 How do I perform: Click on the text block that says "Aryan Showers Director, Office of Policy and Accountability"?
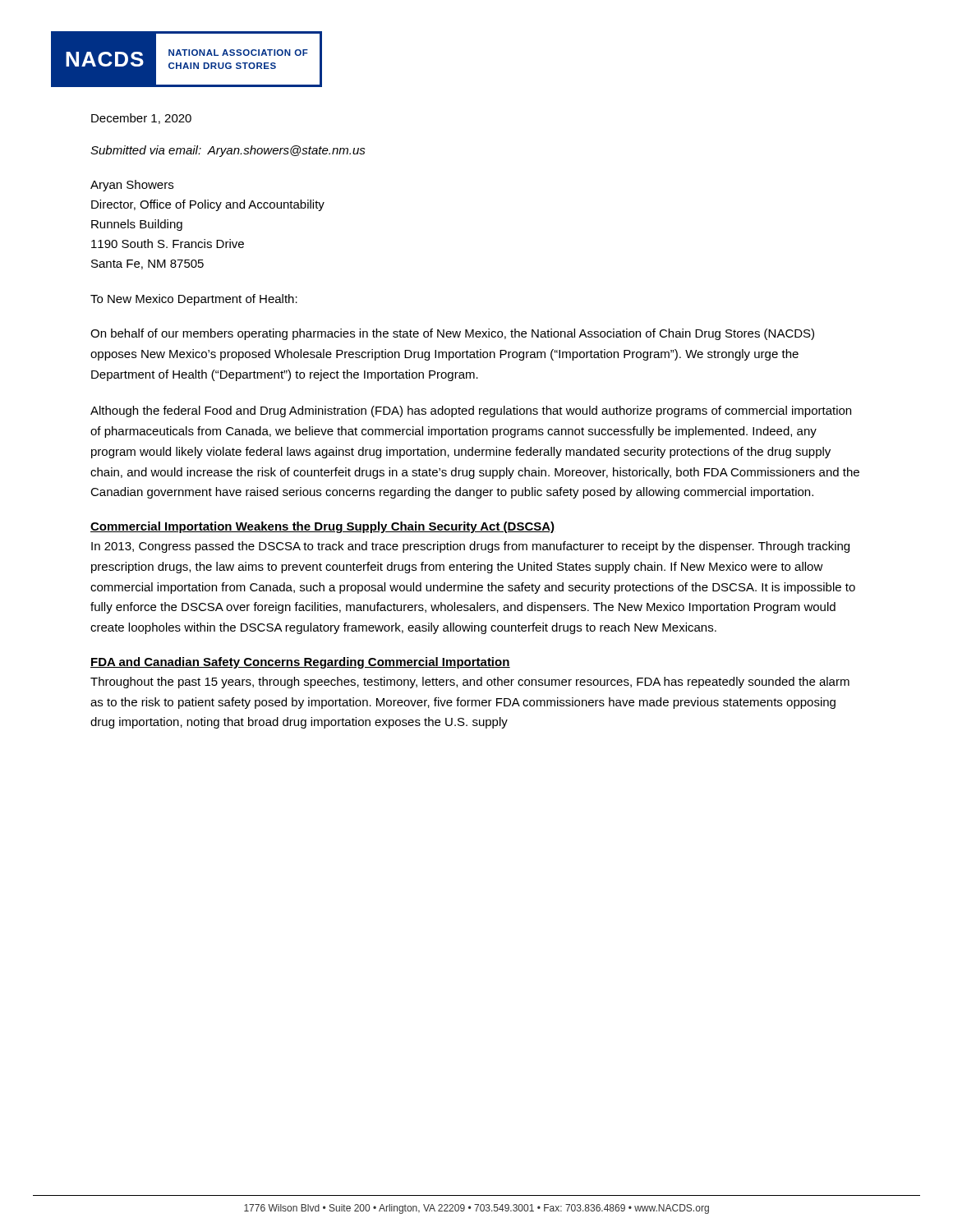(x=132, y=186)
